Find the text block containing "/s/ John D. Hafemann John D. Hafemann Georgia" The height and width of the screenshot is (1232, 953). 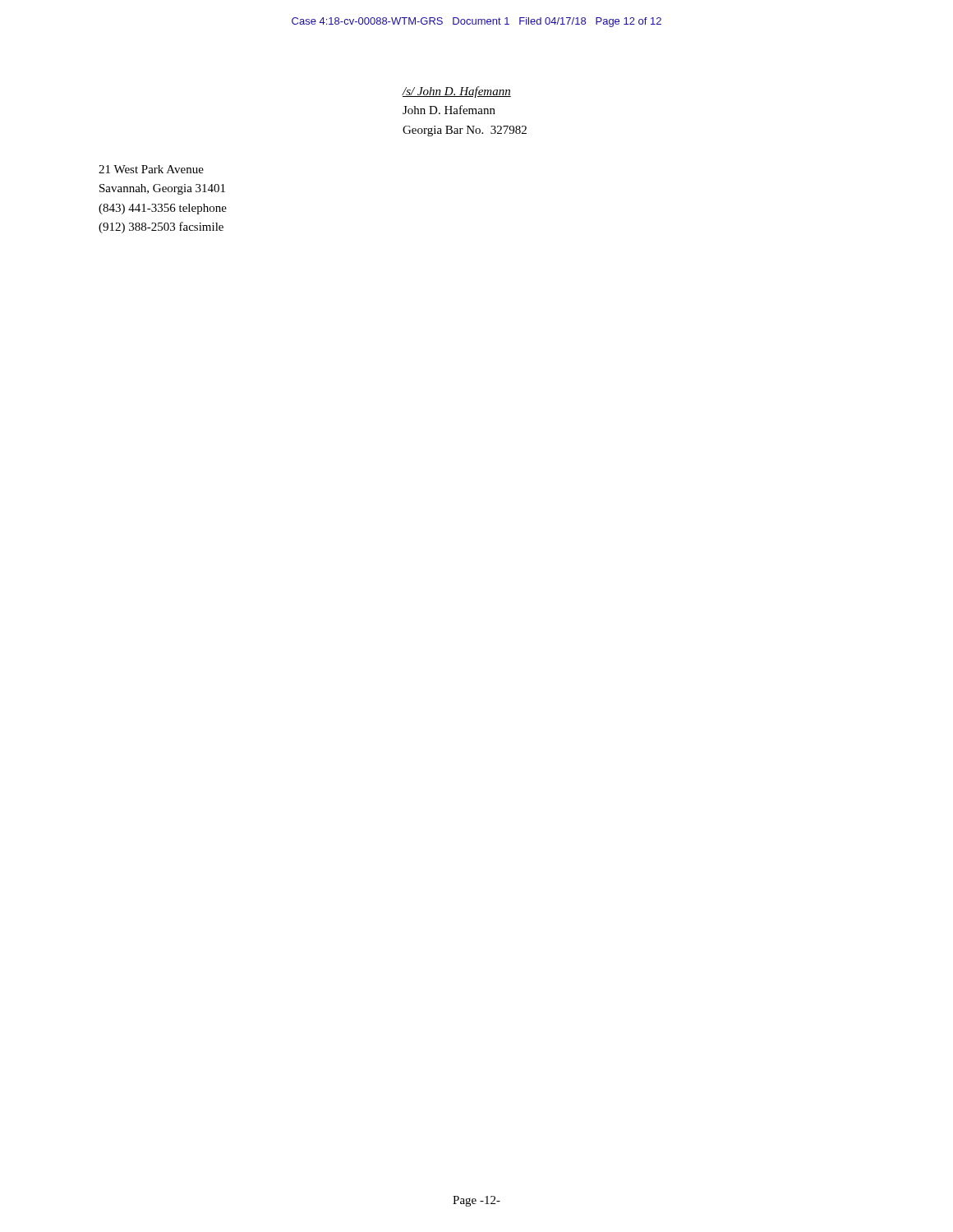(x=465, y=110)
